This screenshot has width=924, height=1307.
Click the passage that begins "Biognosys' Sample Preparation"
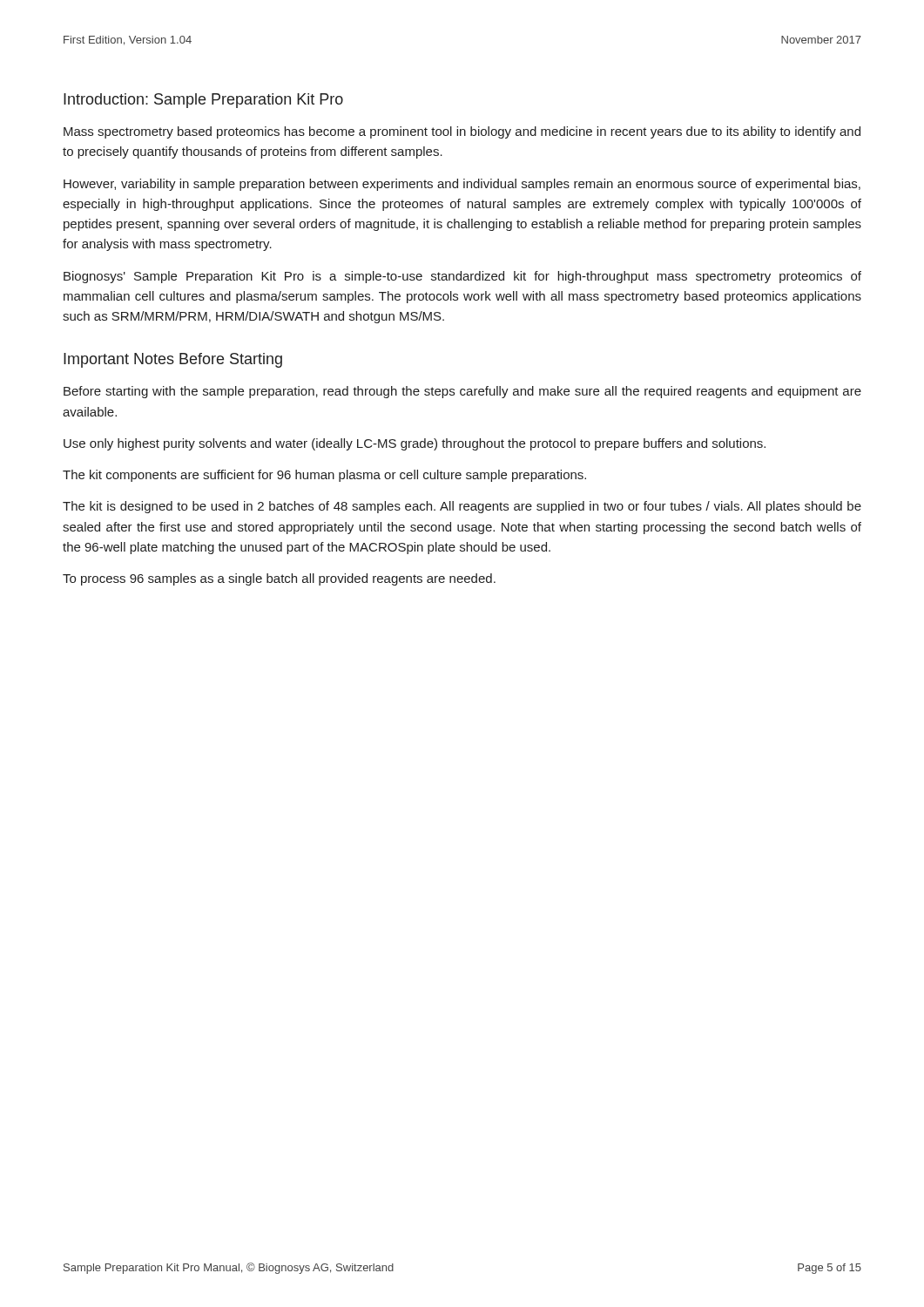coord(462,296)
